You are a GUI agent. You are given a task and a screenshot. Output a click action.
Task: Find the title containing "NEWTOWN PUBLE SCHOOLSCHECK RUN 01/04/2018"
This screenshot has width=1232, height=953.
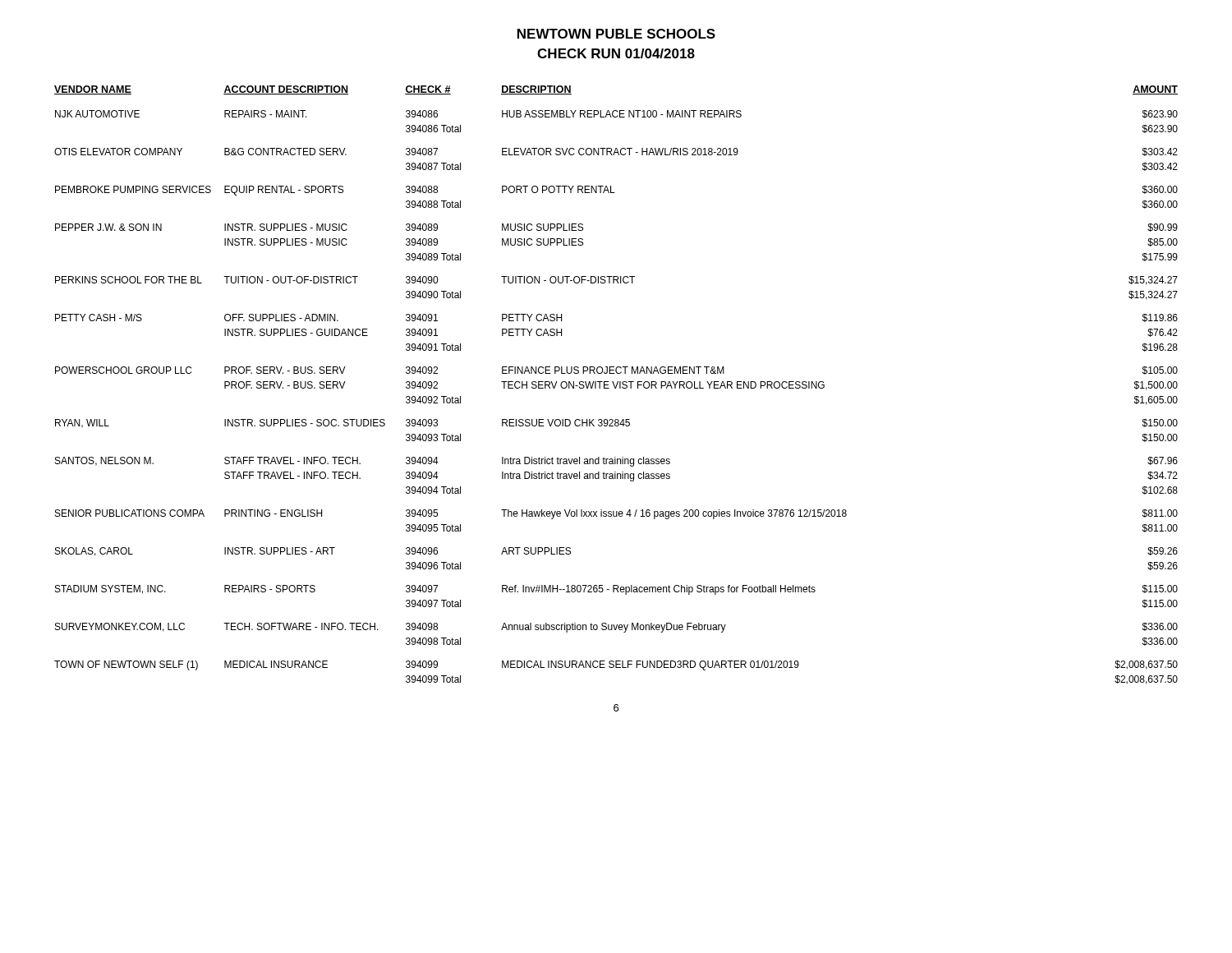point(616,44)
